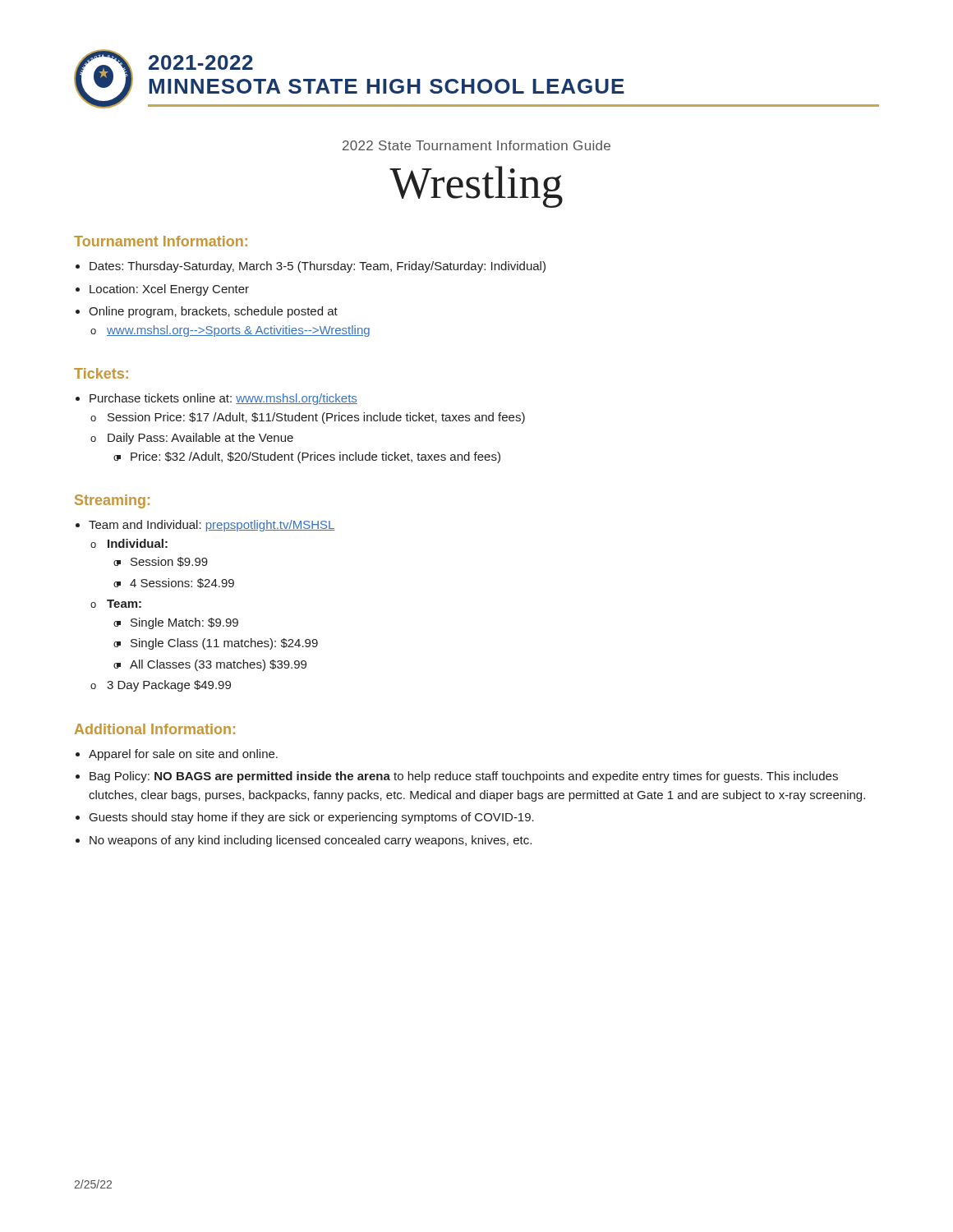This screenshot has height=1232, width=953.
Task: Point to the region starting "4 Sessions: $24.99"
Action: pos(182,582)
